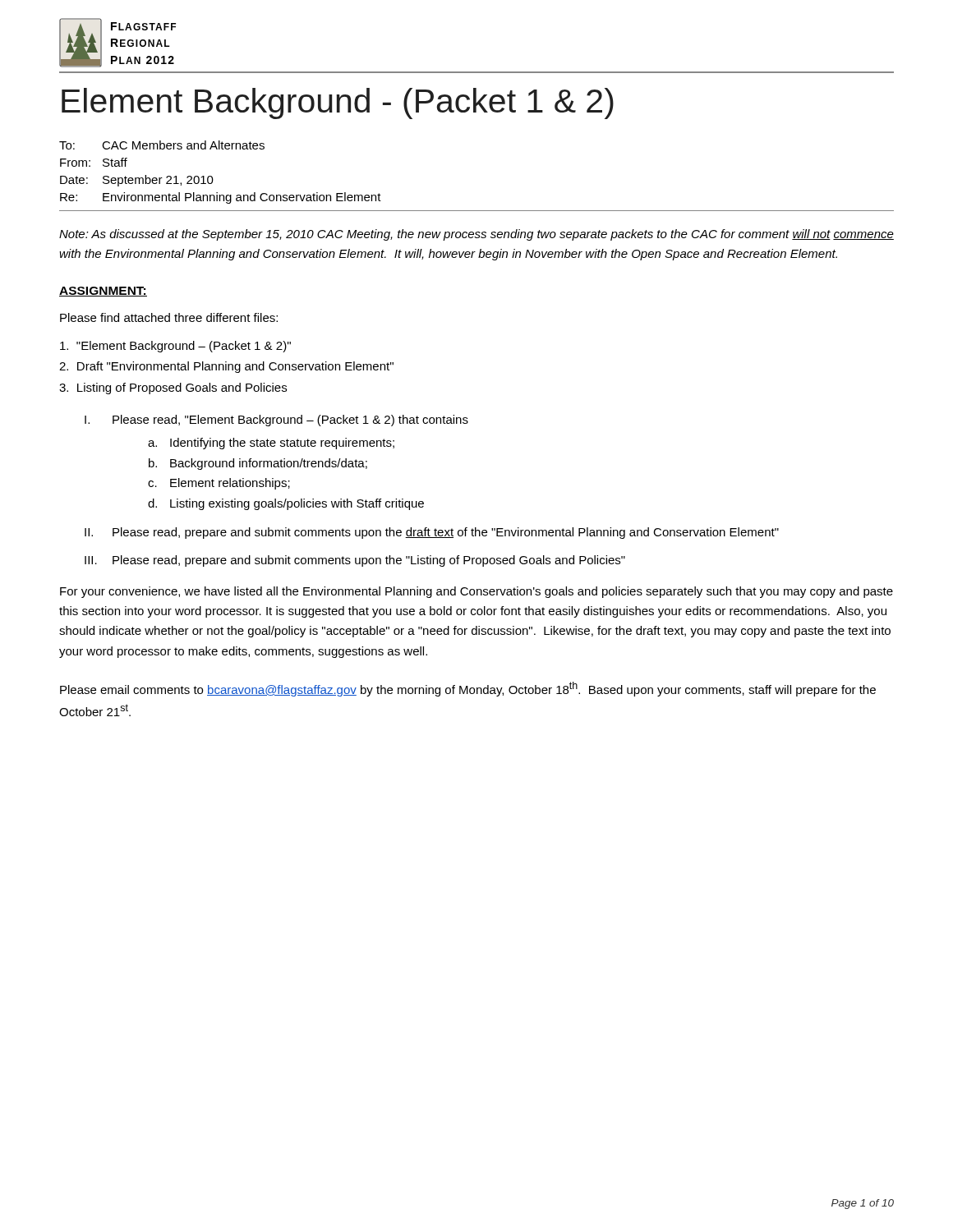This screenshot has width=953, height=1232.
Task: Point to the block starting "3. Listing of Proposed"
Action: tap(173, 387)
